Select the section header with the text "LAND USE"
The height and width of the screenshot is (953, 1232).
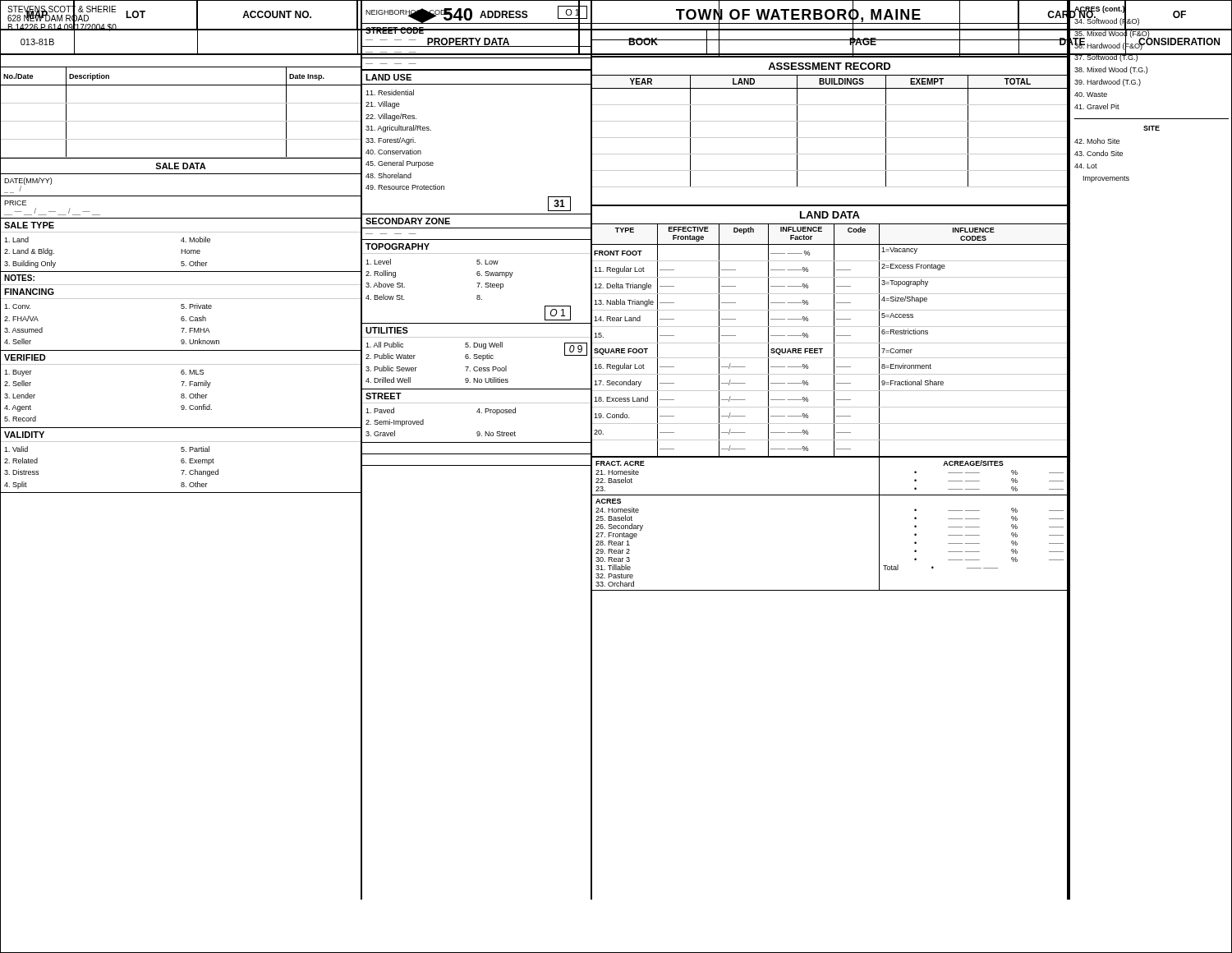(389, 77)
